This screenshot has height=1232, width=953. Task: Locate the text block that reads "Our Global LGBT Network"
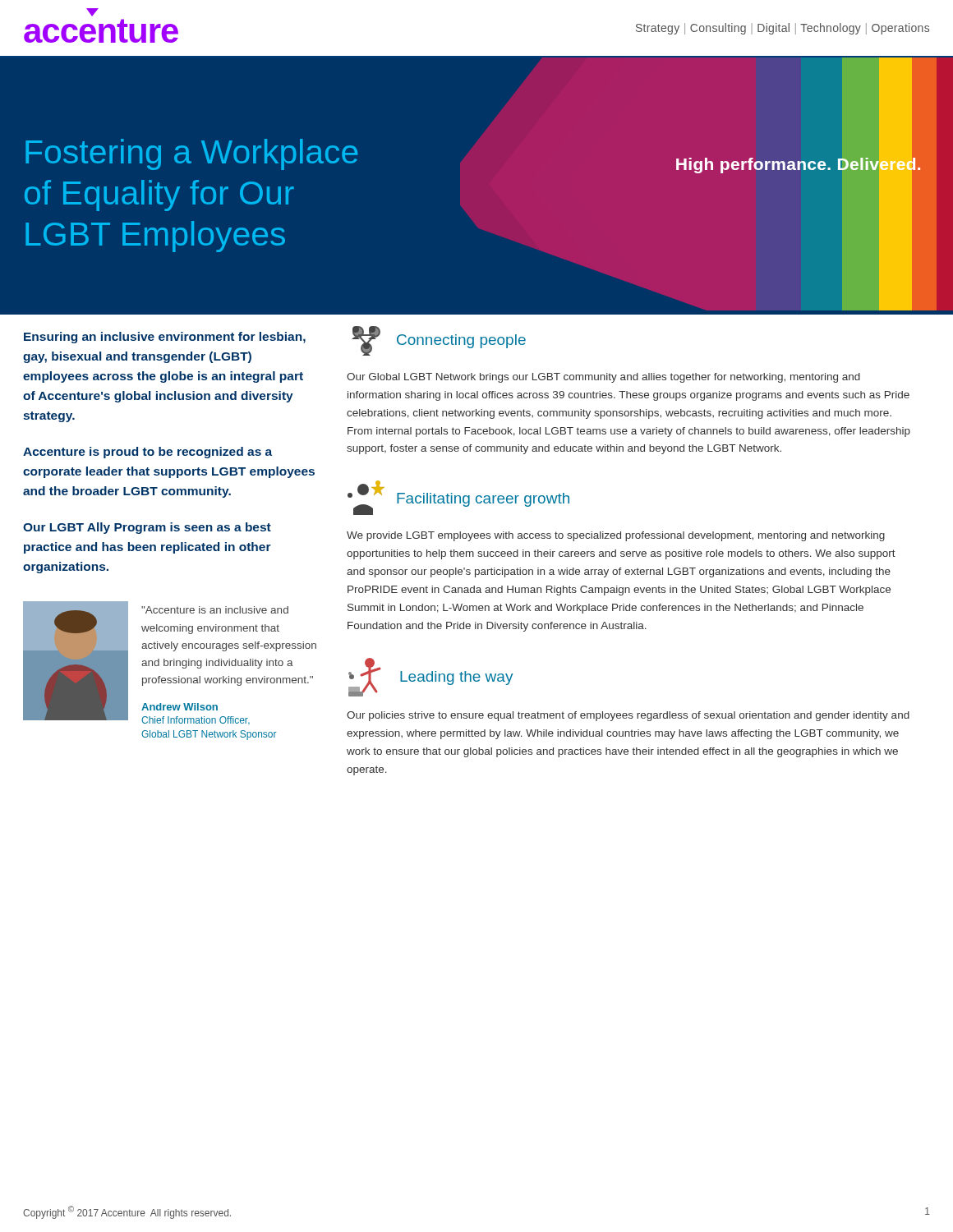coord(629,413)
